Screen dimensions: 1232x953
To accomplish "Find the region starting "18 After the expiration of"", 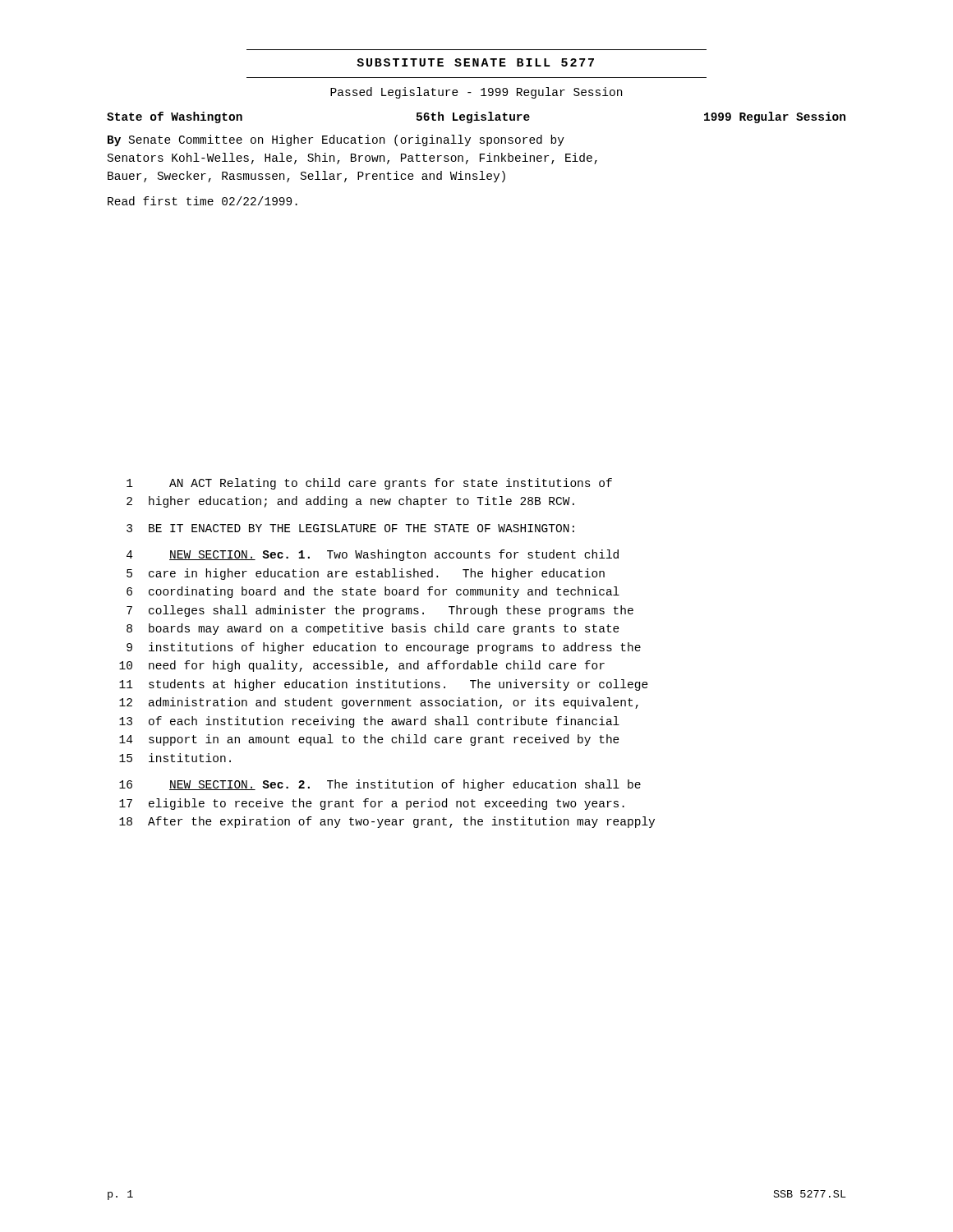I will click(x=476, y=822).
